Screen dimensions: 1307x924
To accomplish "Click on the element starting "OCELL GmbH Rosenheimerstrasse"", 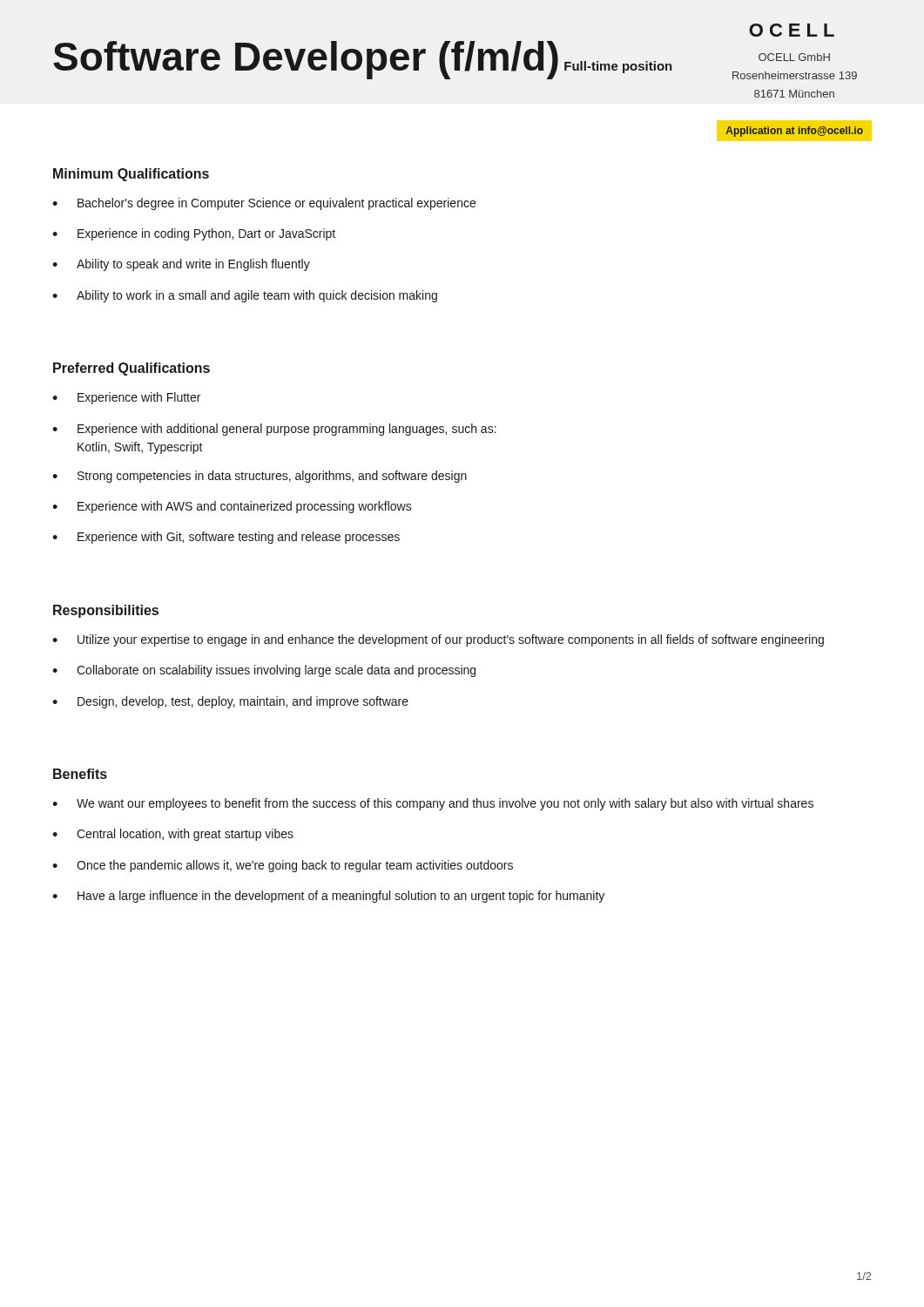I will pyautogui.click(x=794, y=75).
